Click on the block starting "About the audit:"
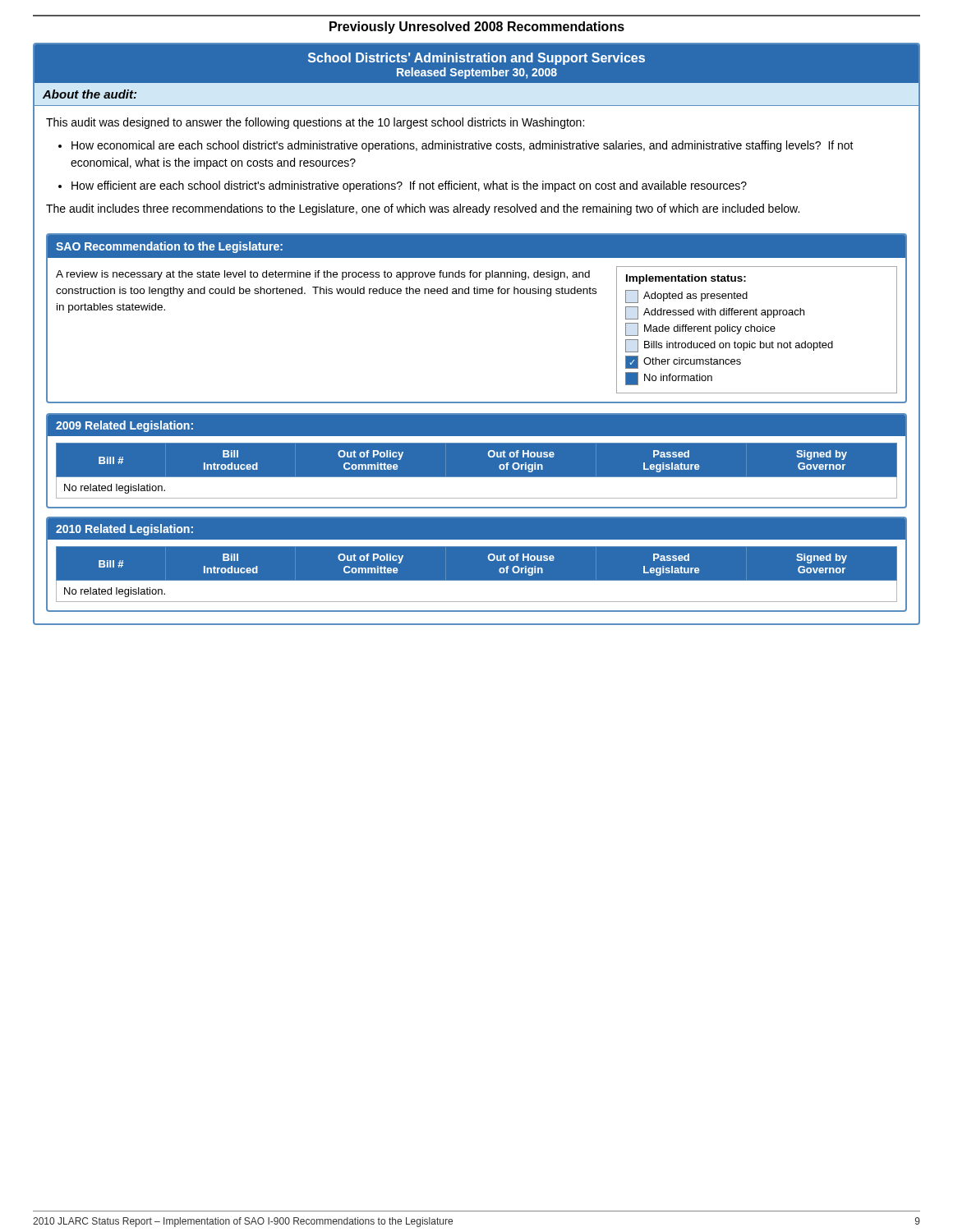The width and height of the screenshot is (953, 1232). [x=90, y=94]
